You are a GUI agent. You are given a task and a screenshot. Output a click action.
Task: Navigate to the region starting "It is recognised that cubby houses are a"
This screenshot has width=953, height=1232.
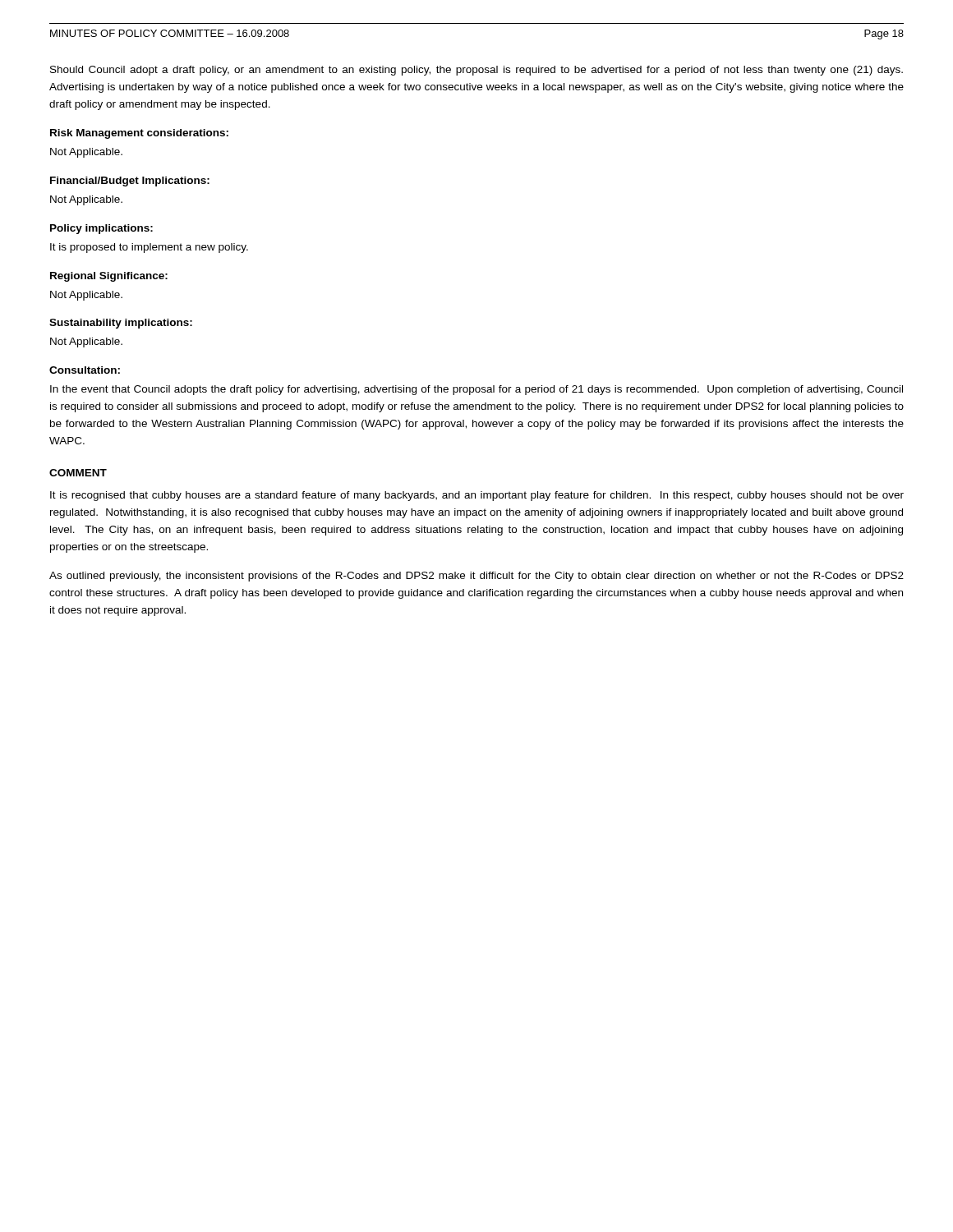point(476,521)
